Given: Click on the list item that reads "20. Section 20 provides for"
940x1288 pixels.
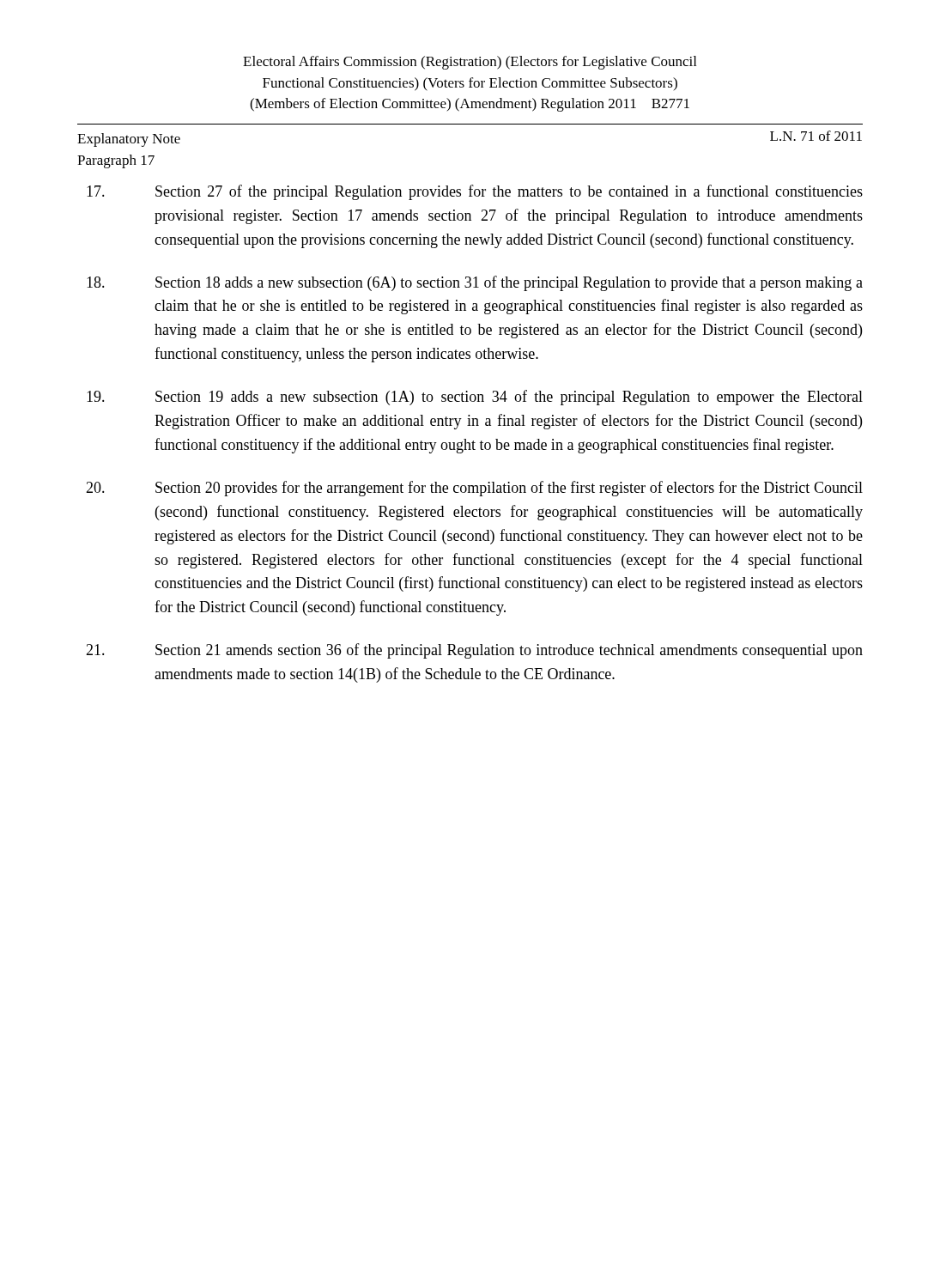Looking at the screenshot, I should 470,548.
